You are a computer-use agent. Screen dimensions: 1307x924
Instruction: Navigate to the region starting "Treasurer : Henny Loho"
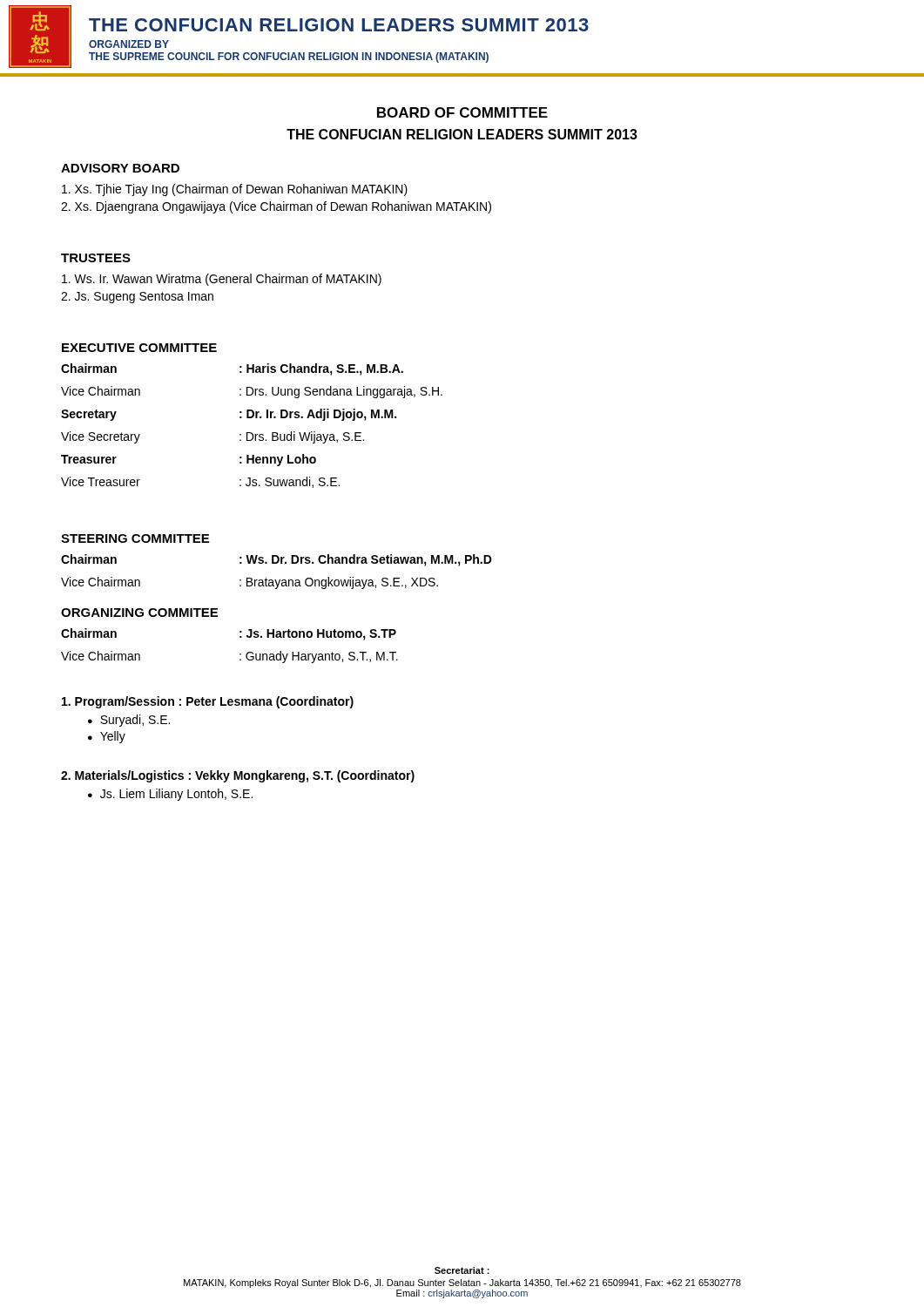tap(82, 460)
